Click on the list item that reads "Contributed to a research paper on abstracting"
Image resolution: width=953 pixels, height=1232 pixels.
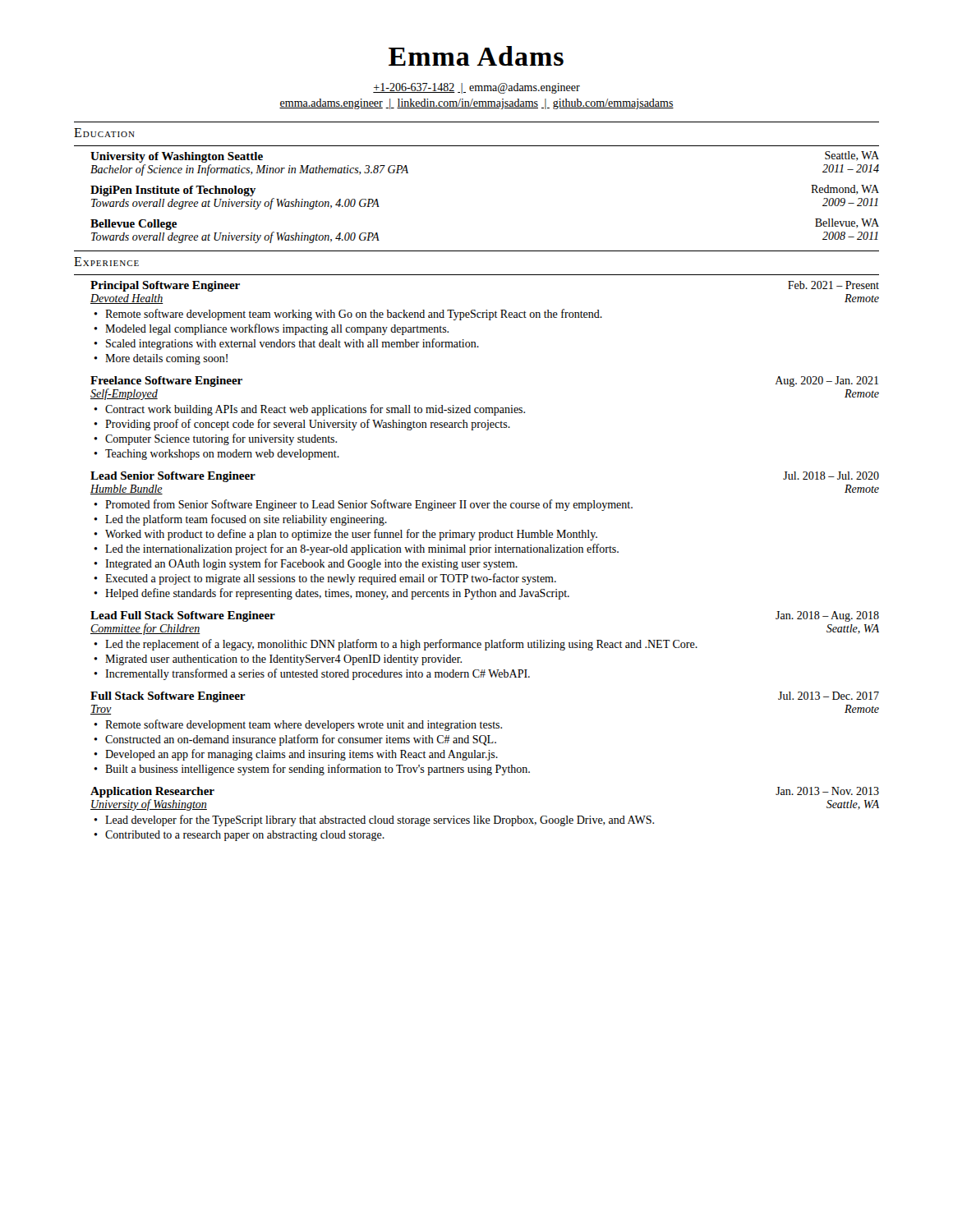[x=245, y=835]
